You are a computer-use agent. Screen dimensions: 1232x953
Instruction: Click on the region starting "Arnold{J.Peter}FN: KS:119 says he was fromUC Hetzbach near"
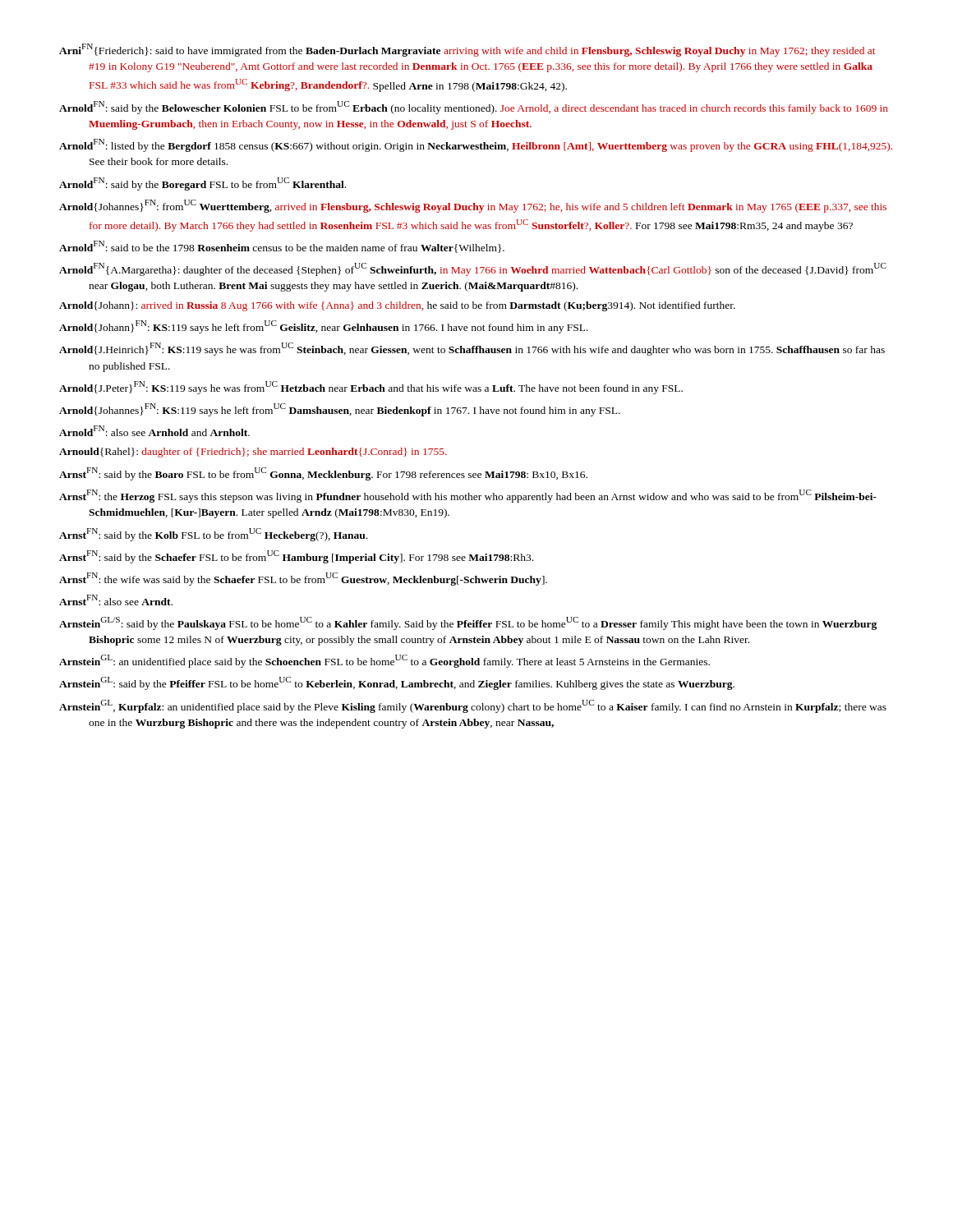[x=371, y=386]
